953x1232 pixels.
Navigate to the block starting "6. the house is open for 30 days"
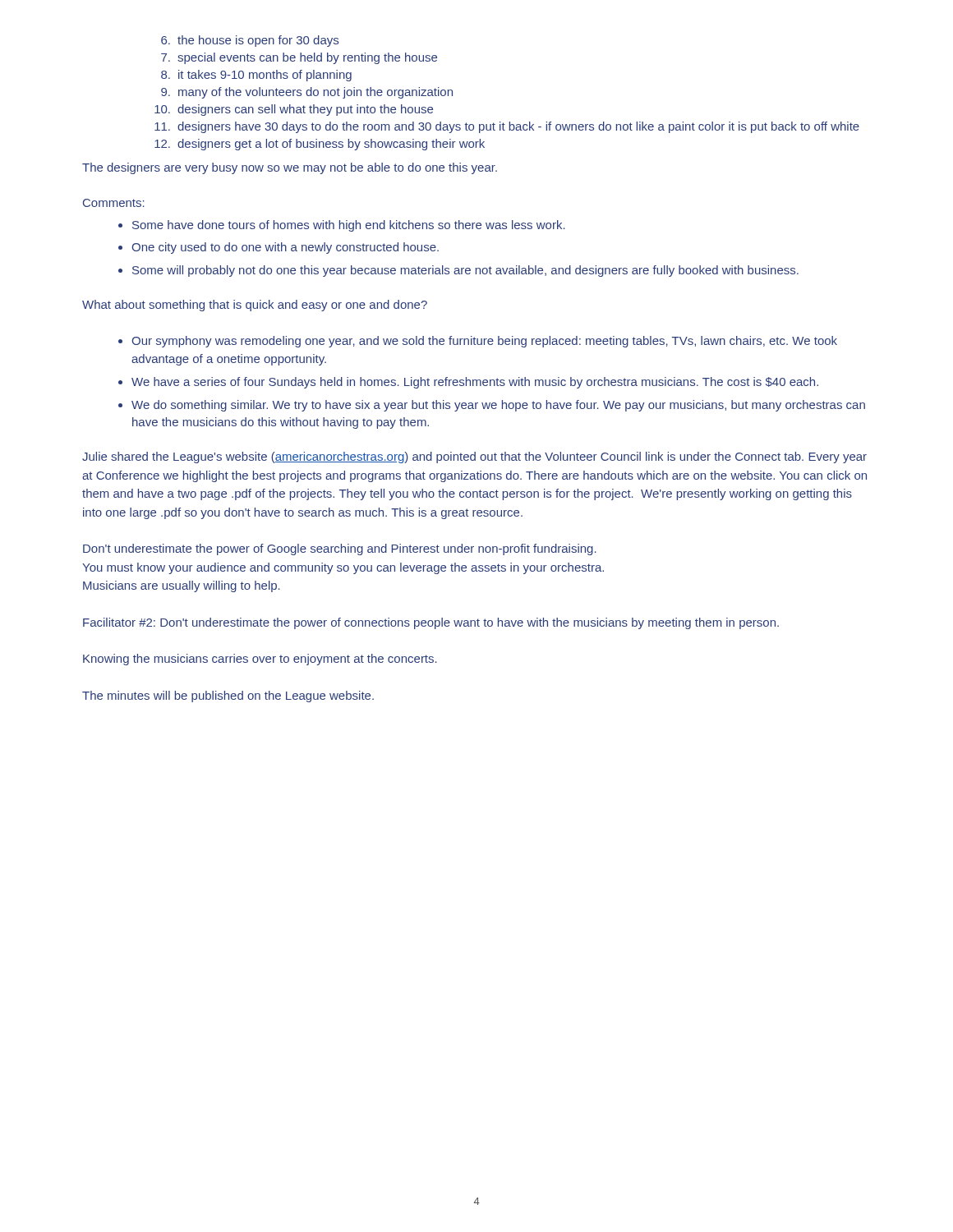pos(244,40)
